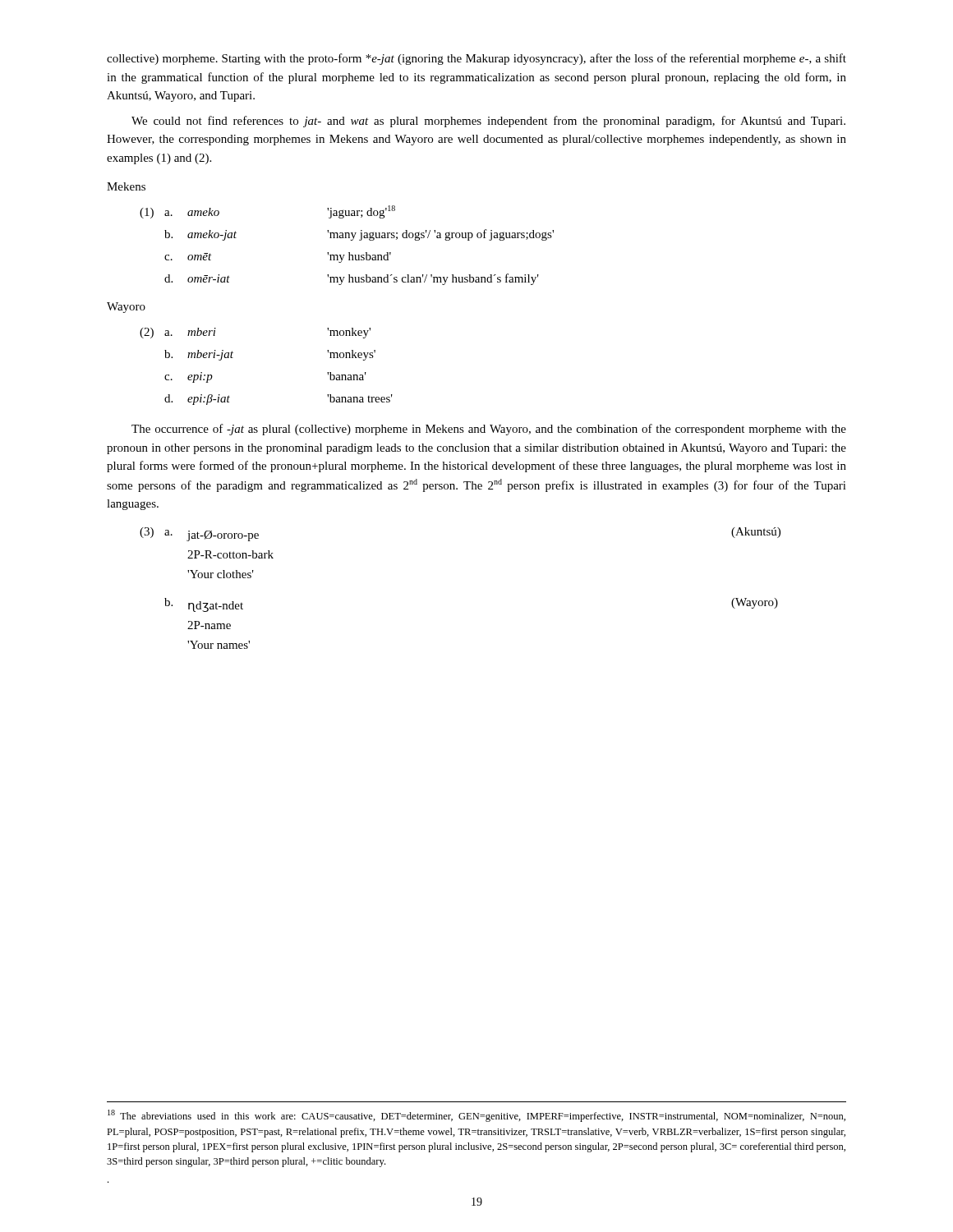Select the text block starting "(1) a. ameko 'jaguar; dog'18"
Image resolution: width=953 pixels, height=1232 pixels.
[x=152, y=211]
